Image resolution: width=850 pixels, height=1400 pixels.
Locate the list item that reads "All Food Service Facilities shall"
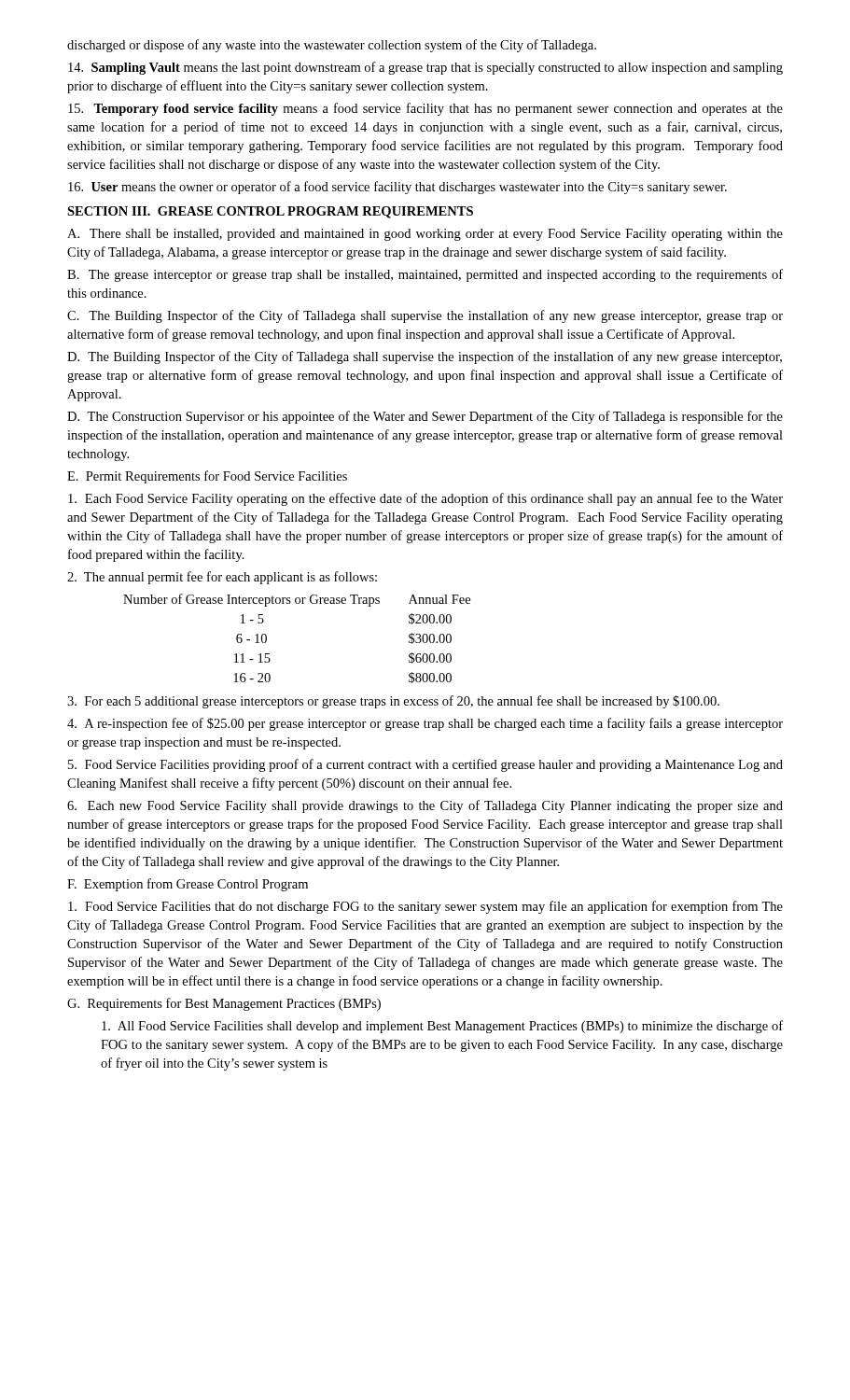click(x=425, y=1044)
